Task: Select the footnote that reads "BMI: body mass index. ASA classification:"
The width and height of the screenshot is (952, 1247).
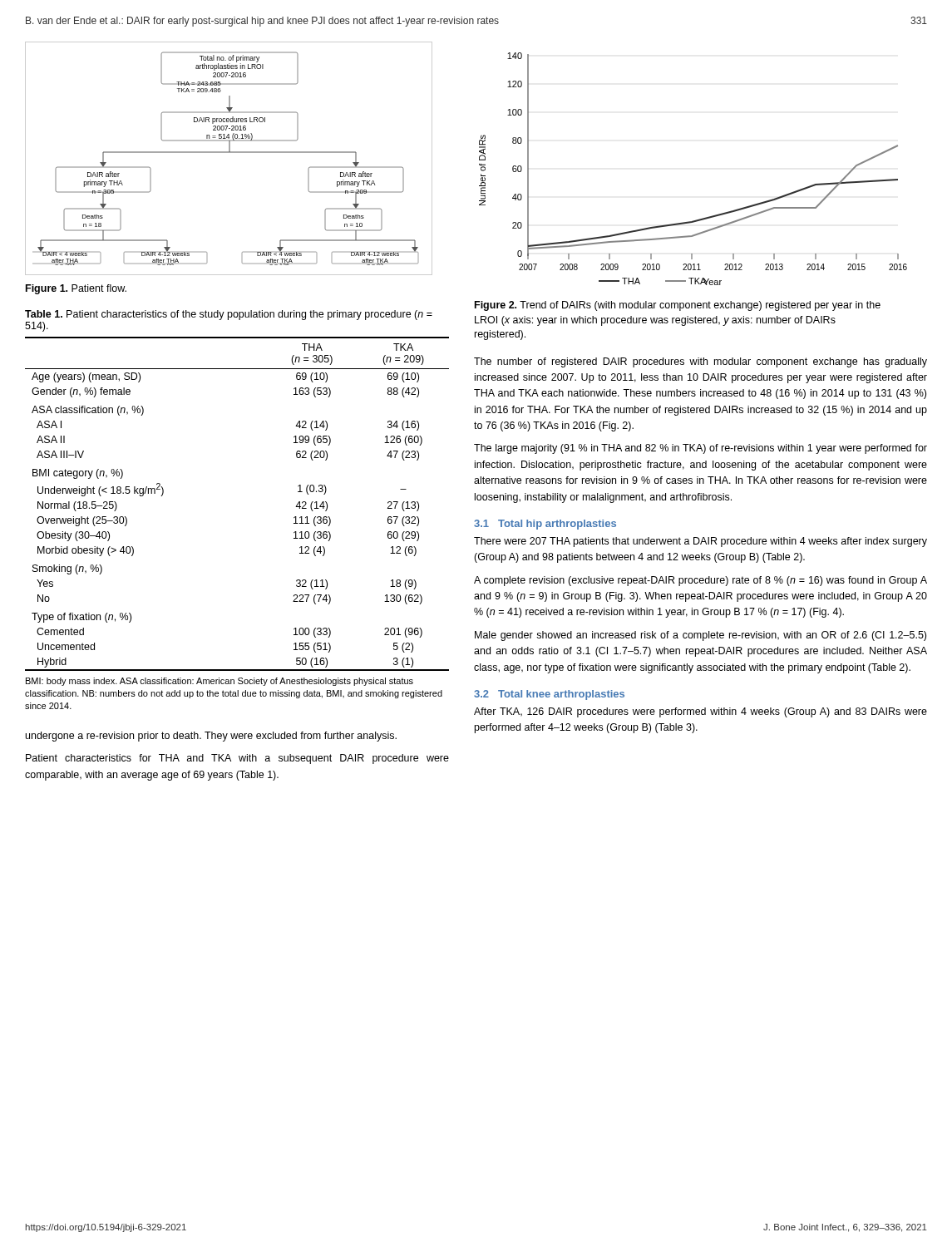Action: click(x=234, y=693)
